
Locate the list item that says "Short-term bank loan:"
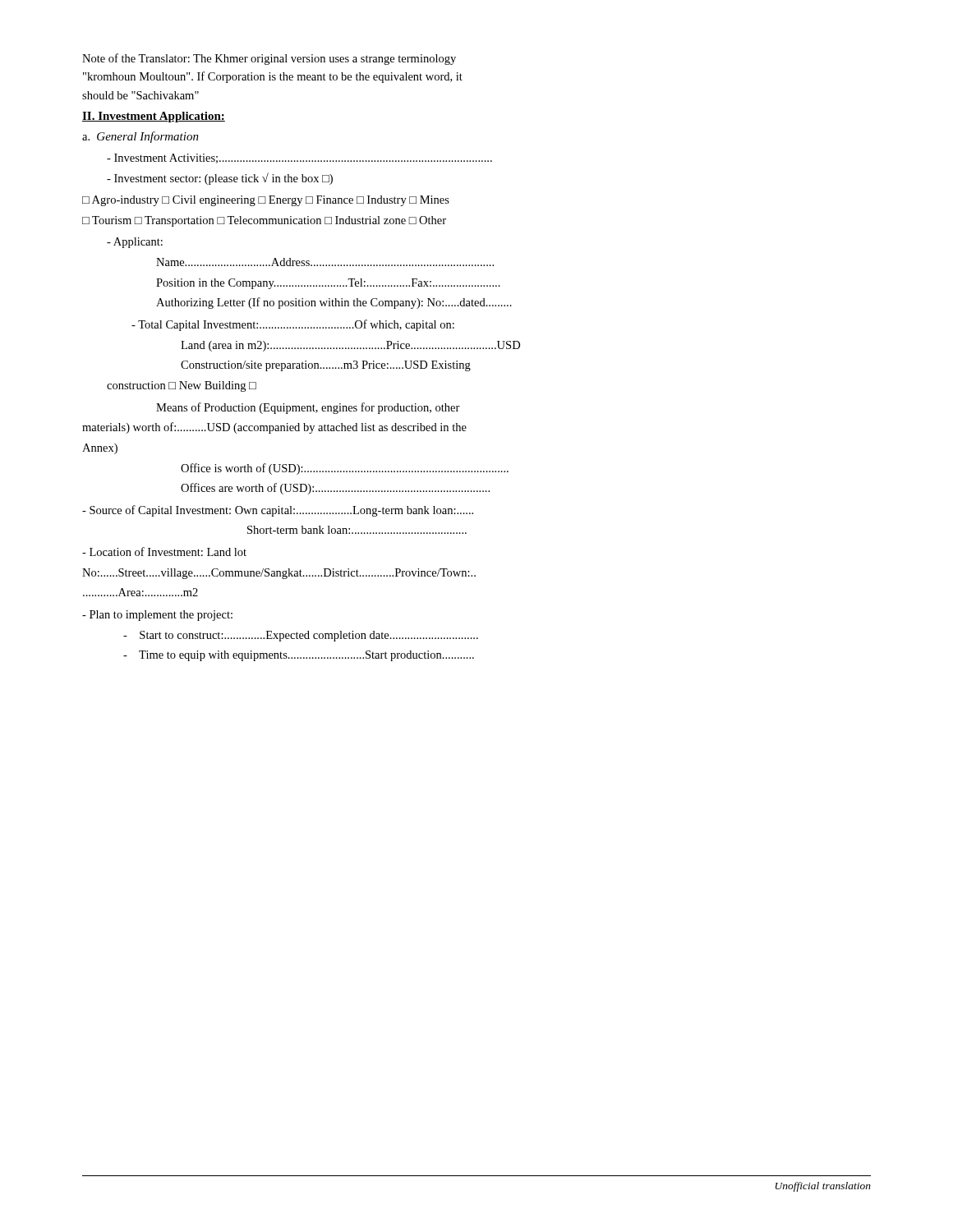pos(357,530)
